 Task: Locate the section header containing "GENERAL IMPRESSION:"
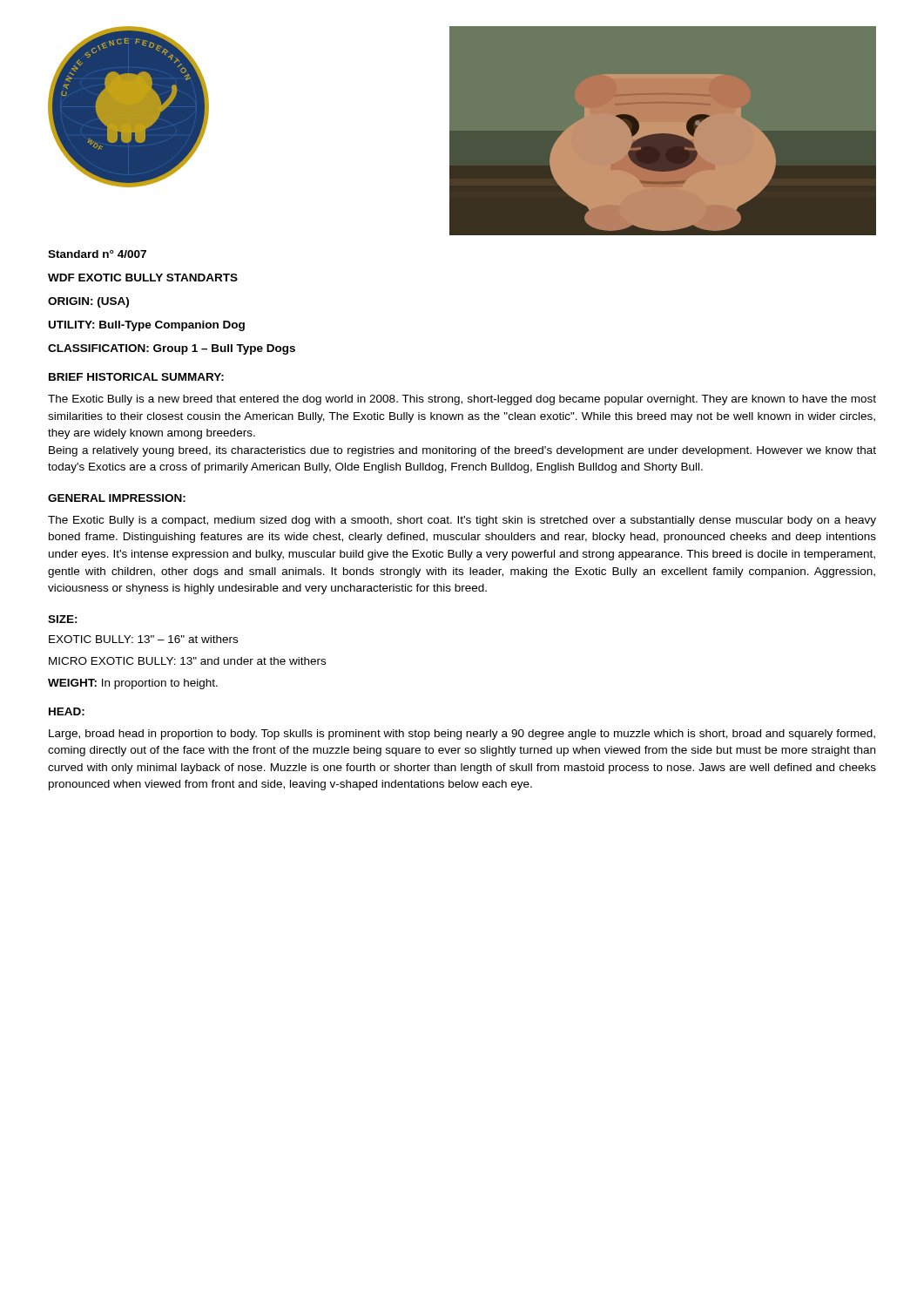pyautogui.click(x=117, y=498)
